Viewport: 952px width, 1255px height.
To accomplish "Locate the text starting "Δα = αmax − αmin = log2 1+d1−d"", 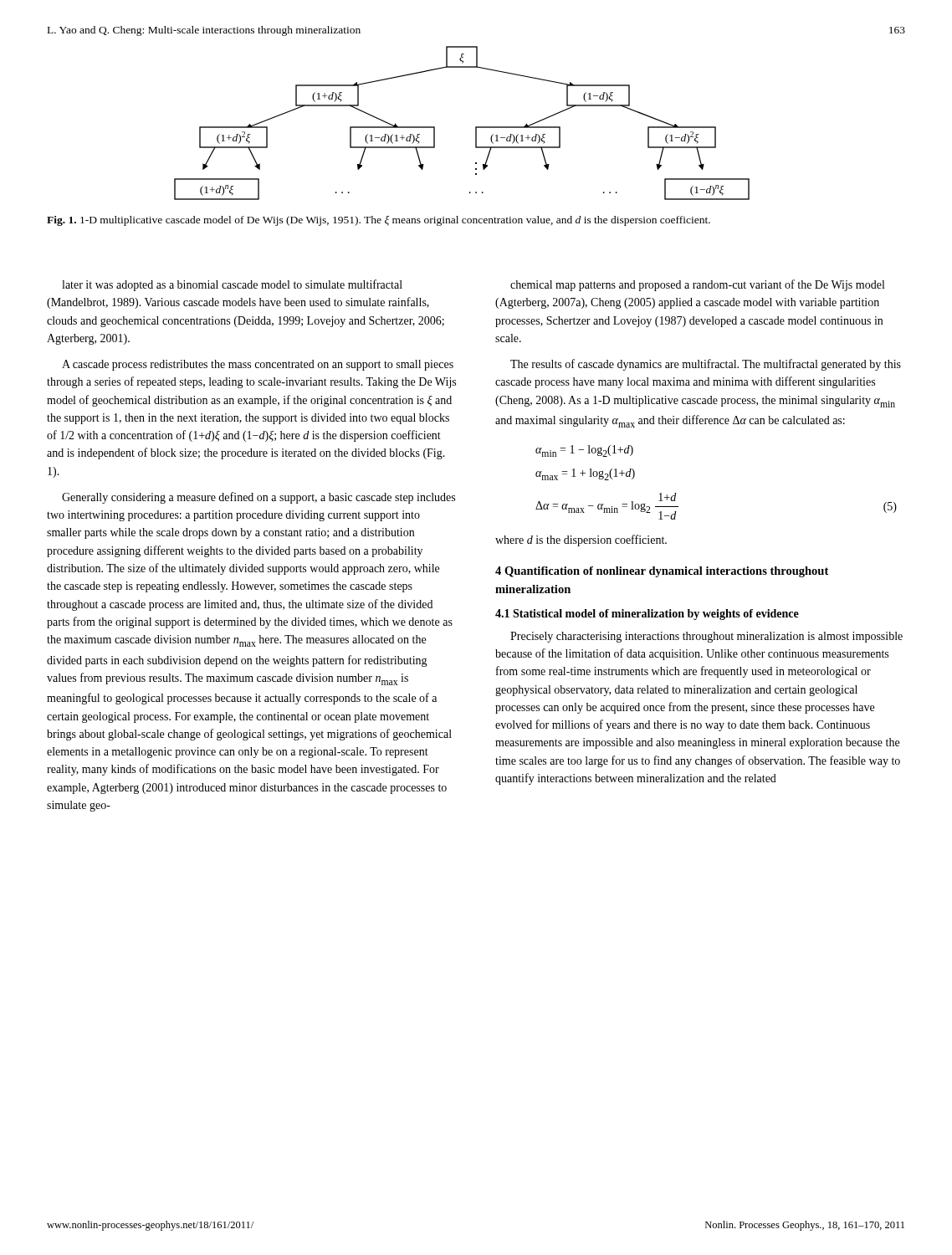I will pyautogui.click(x=666, y=507).
